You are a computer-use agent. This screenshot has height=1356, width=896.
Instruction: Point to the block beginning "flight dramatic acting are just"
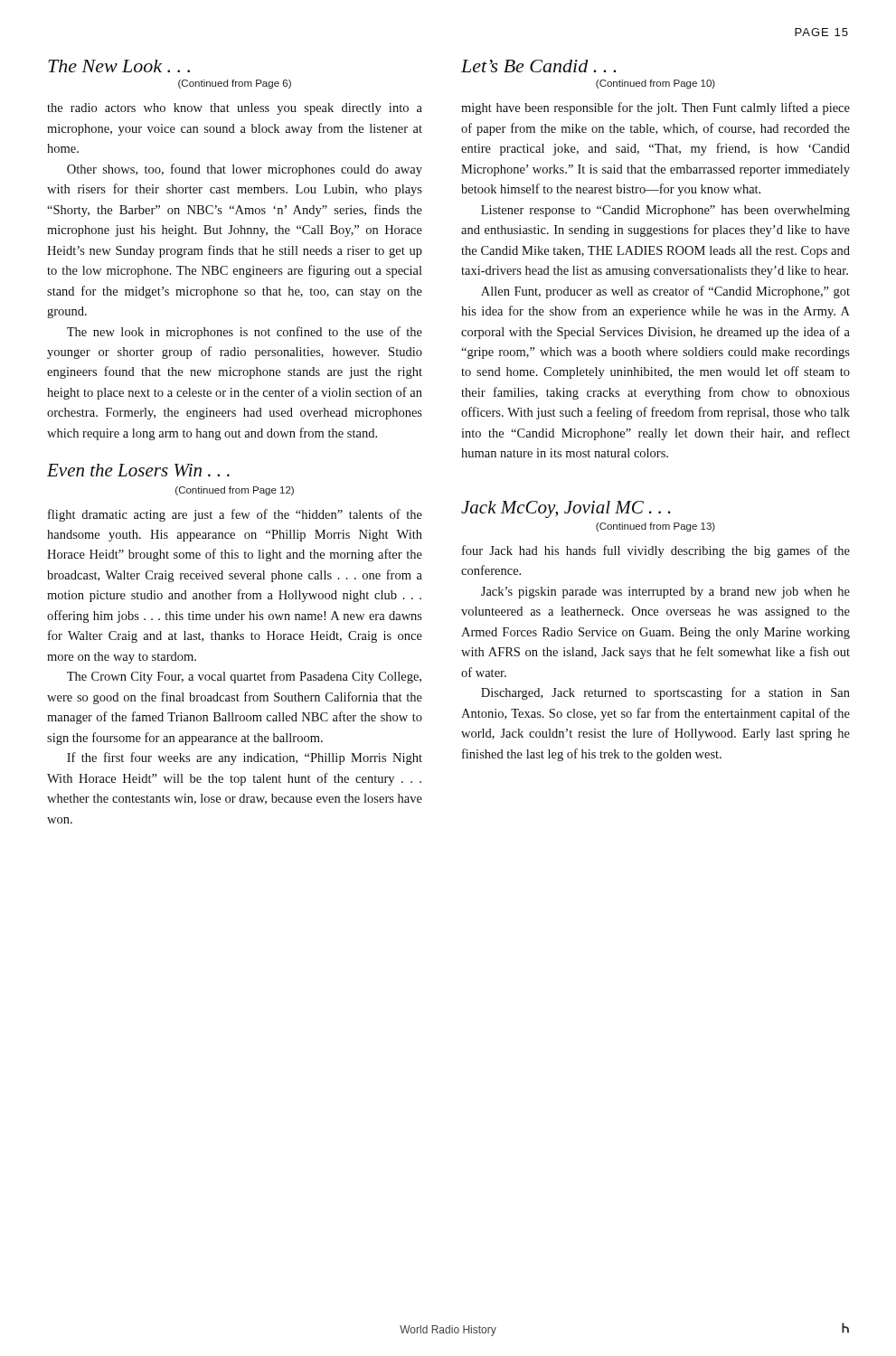coord(235,667)
